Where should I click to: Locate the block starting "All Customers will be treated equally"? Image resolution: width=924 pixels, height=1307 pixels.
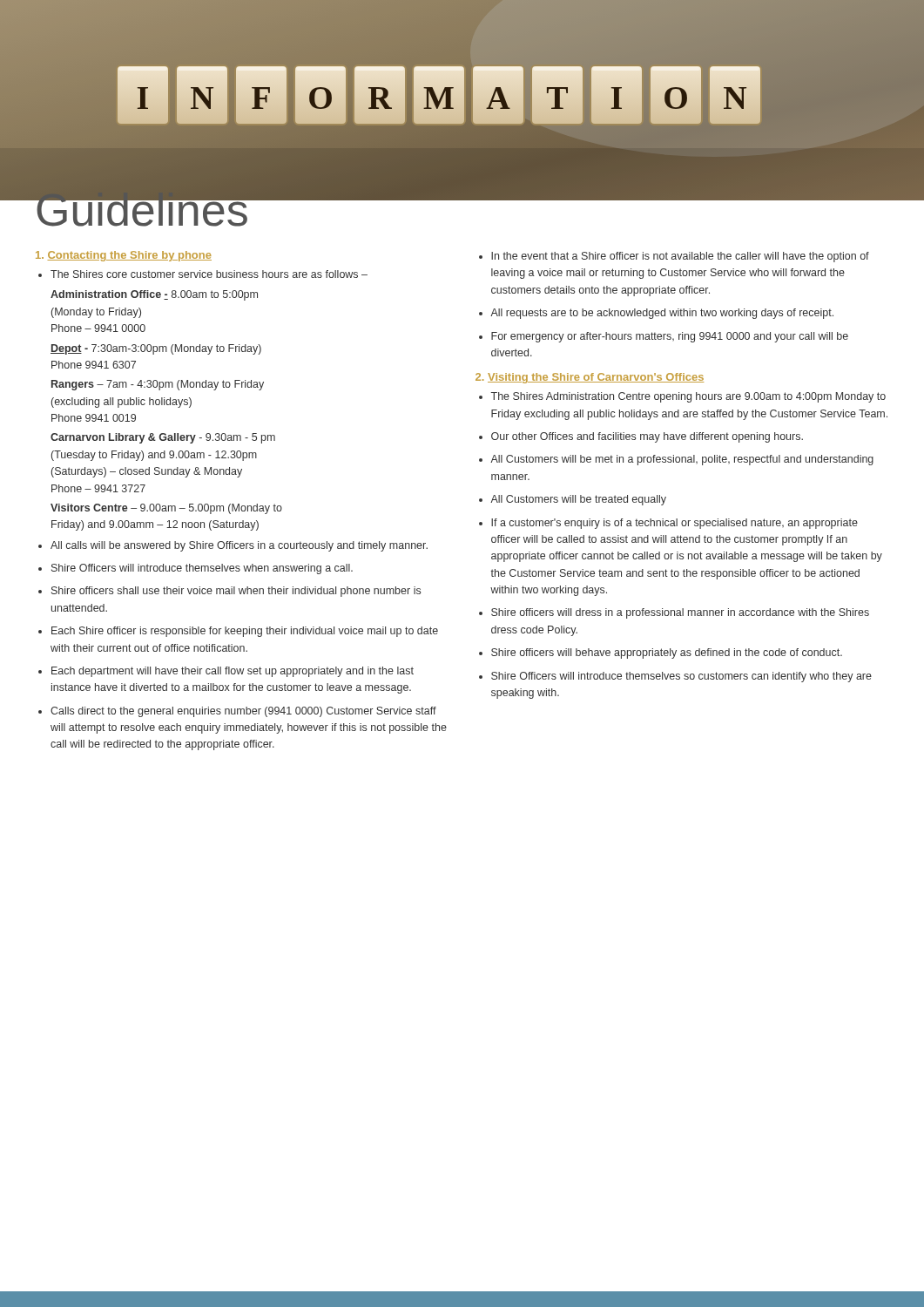click(578, 499)
